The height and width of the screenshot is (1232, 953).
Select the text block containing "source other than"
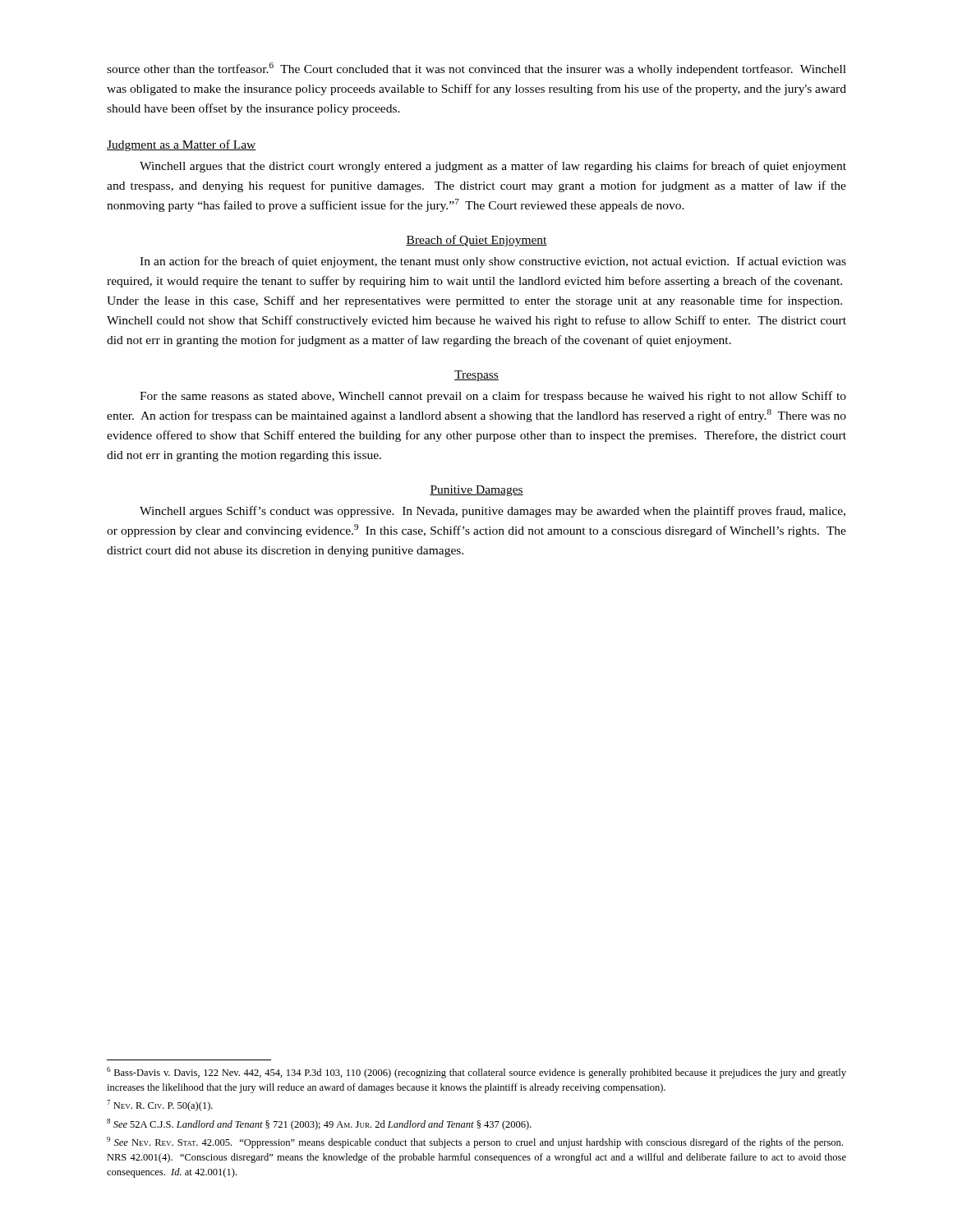click(x=476, y=87)
